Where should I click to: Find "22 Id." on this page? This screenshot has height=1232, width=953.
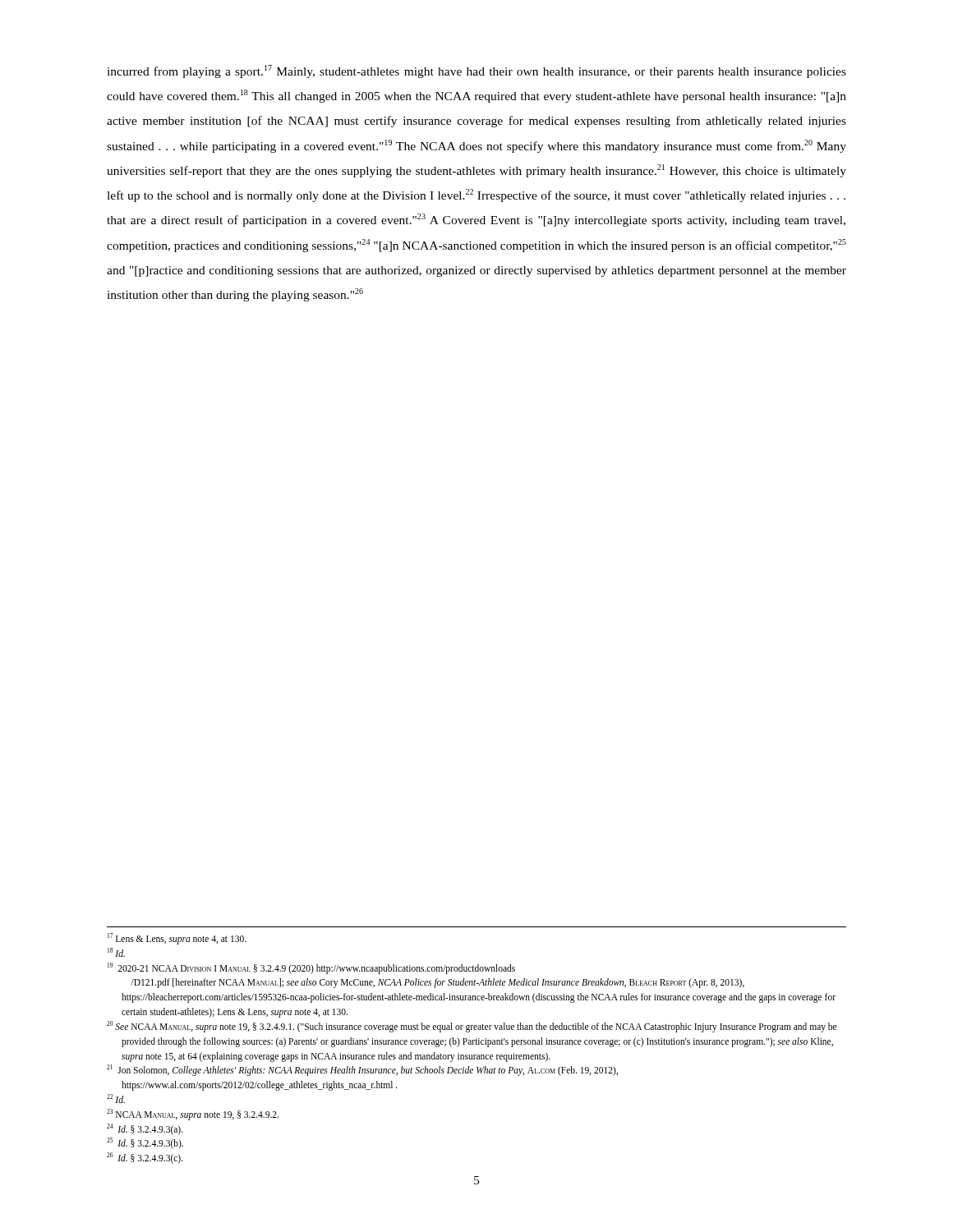(x=116, y=1099)
